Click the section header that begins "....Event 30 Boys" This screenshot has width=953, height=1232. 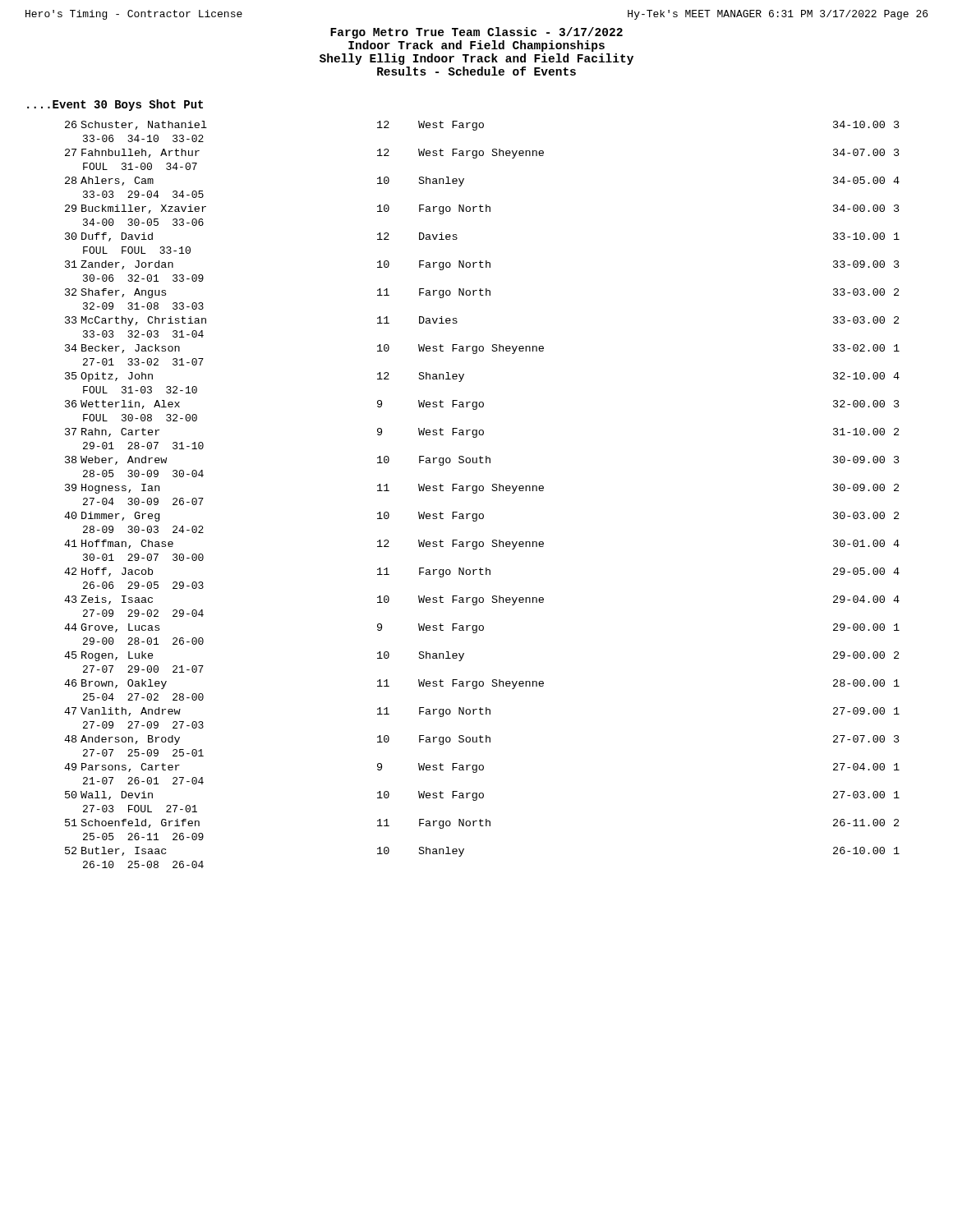[114, 105]
